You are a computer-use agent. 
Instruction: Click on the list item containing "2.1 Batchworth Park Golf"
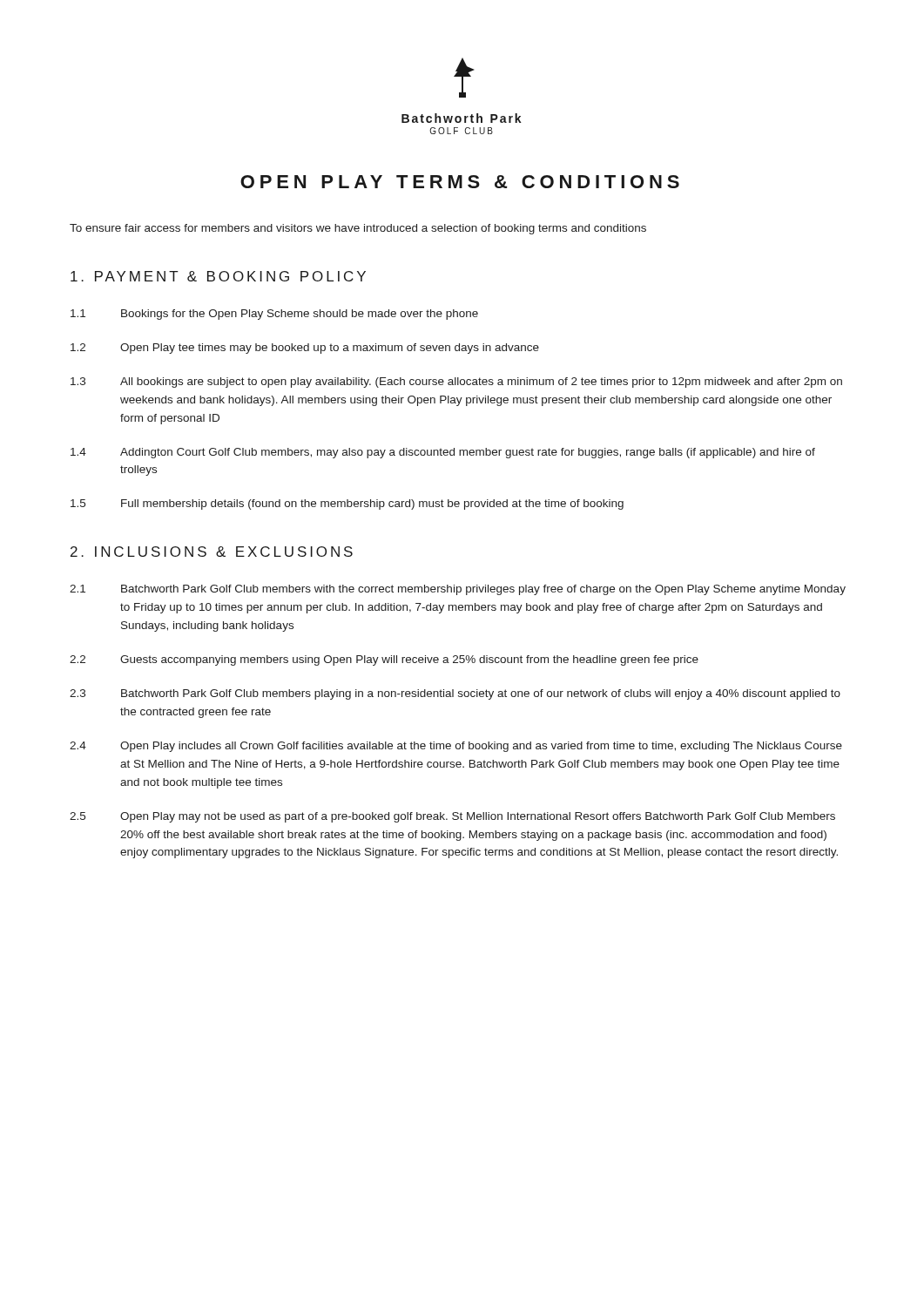[x=462, y=608]
